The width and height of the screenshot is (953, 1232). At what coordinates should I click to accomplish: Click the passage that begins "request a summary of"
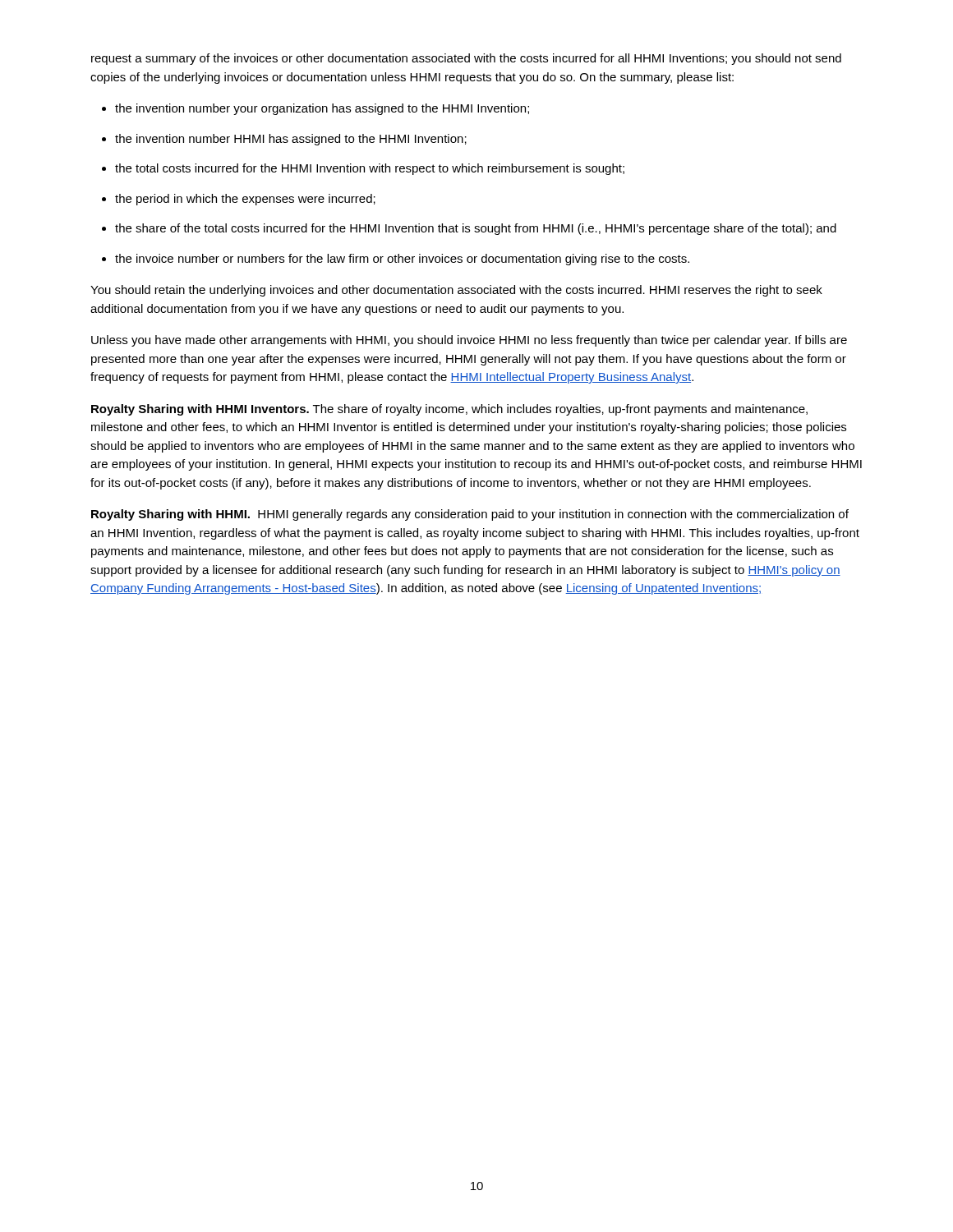(466, 67)
